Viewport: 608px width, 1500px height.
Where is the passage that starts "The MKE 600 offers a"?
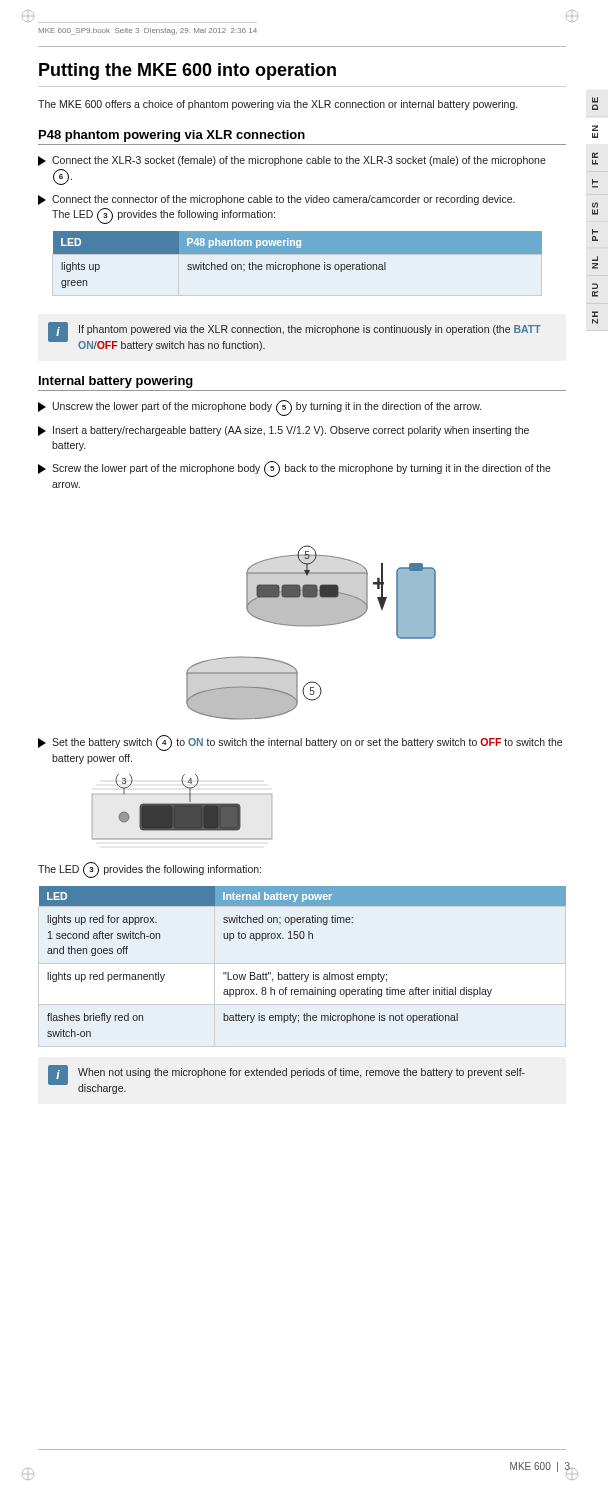[x=278, y=104]
